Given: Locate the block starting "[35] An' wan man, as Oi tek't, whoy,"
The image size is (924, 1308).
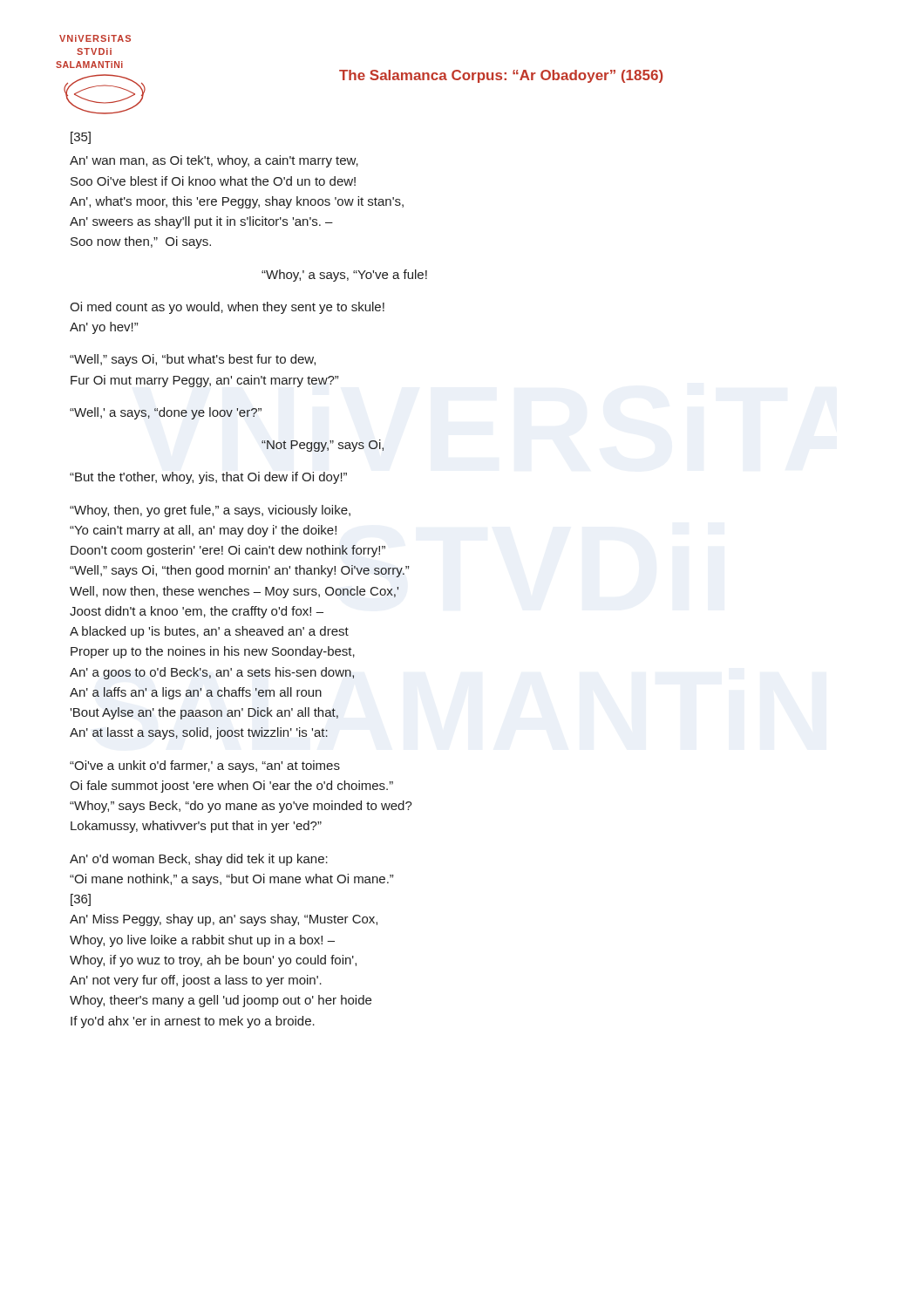Looking at the screenshot, I should (x=81, y=138).
